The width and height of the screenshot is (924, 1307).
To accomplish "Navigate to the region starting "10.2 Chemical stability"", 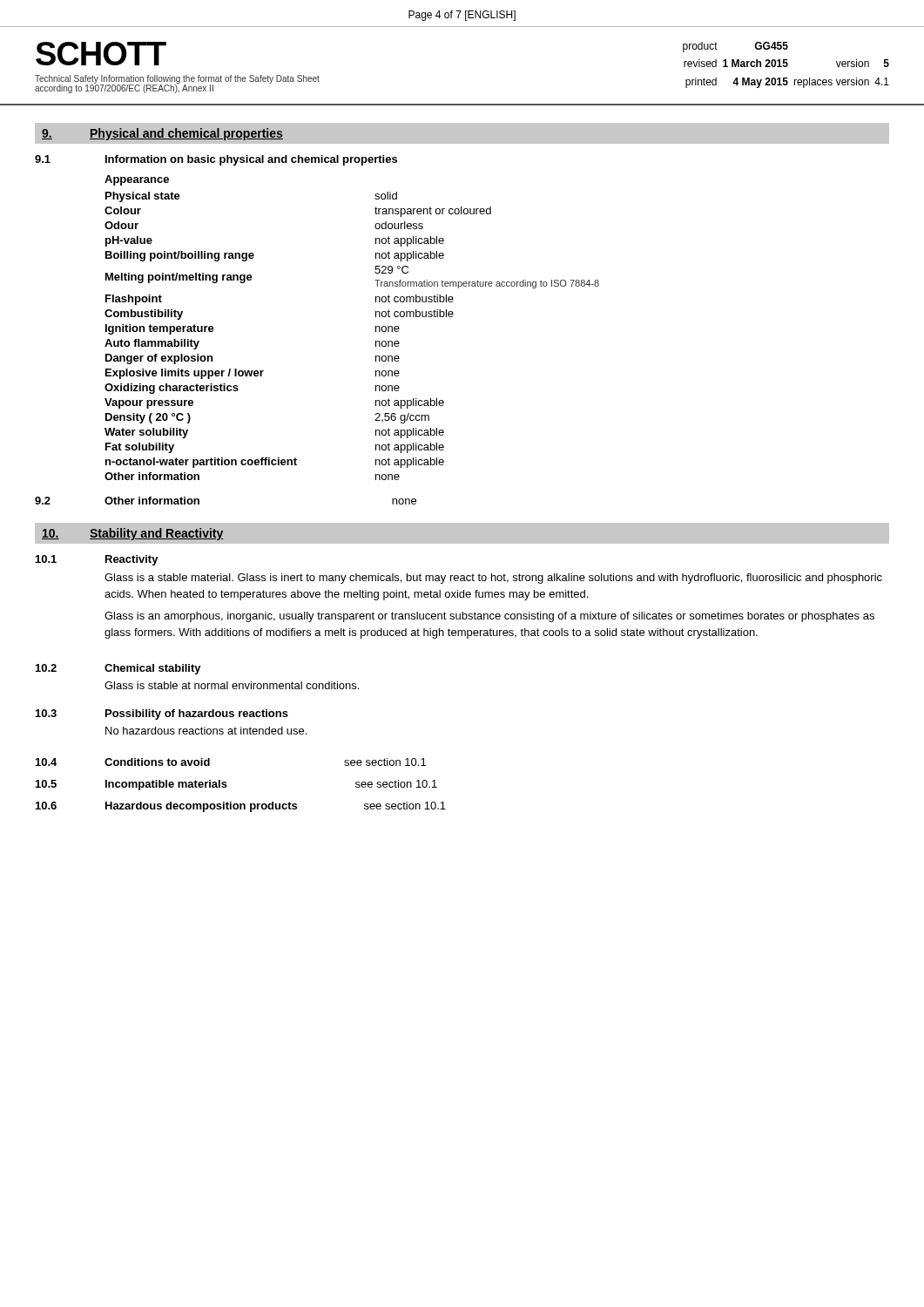I will tap(118, 668).
